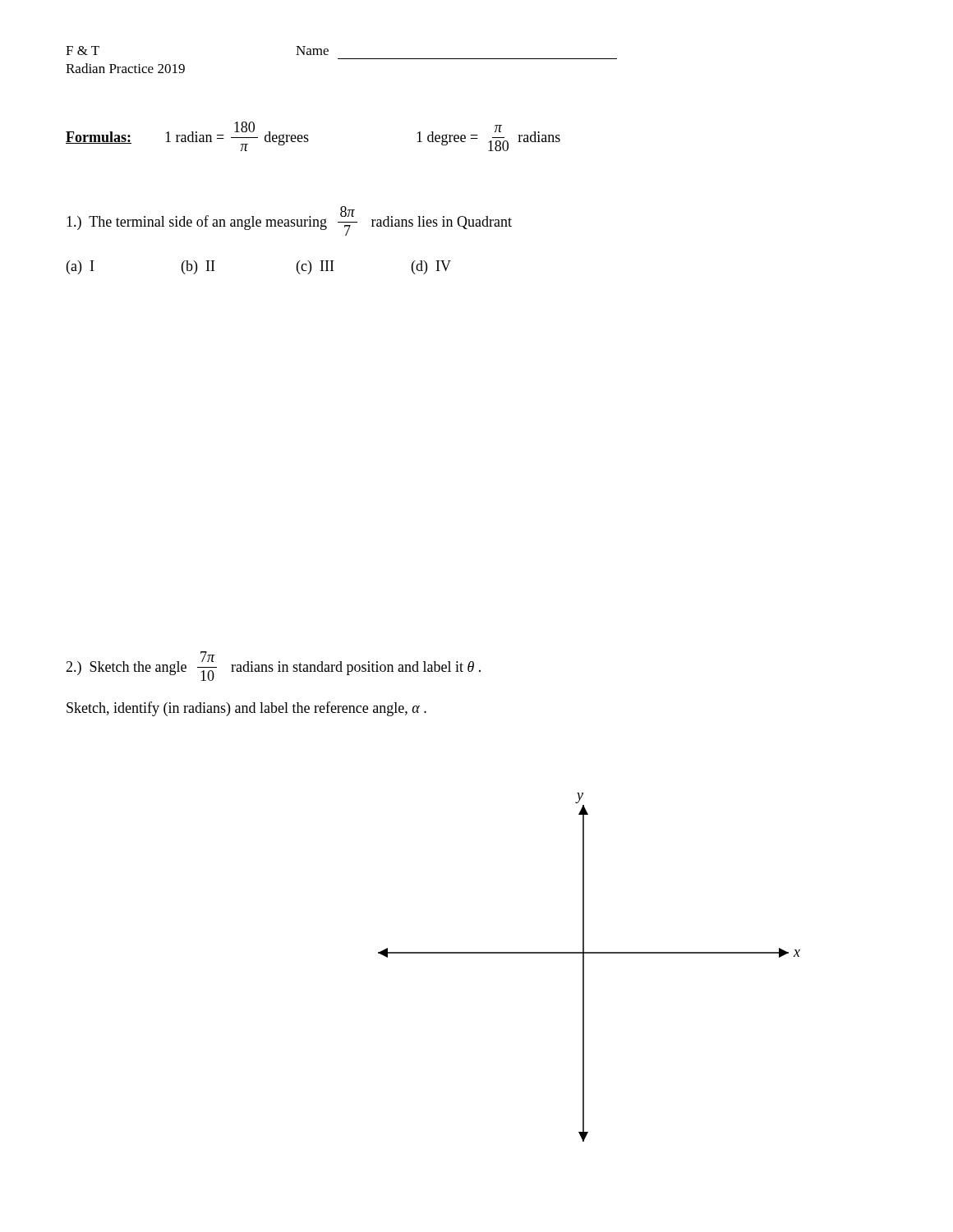Where is the formula that starts "Formulas: 1 radian ="?
This screenshot has height=1232, width=953.
(313, 137)
